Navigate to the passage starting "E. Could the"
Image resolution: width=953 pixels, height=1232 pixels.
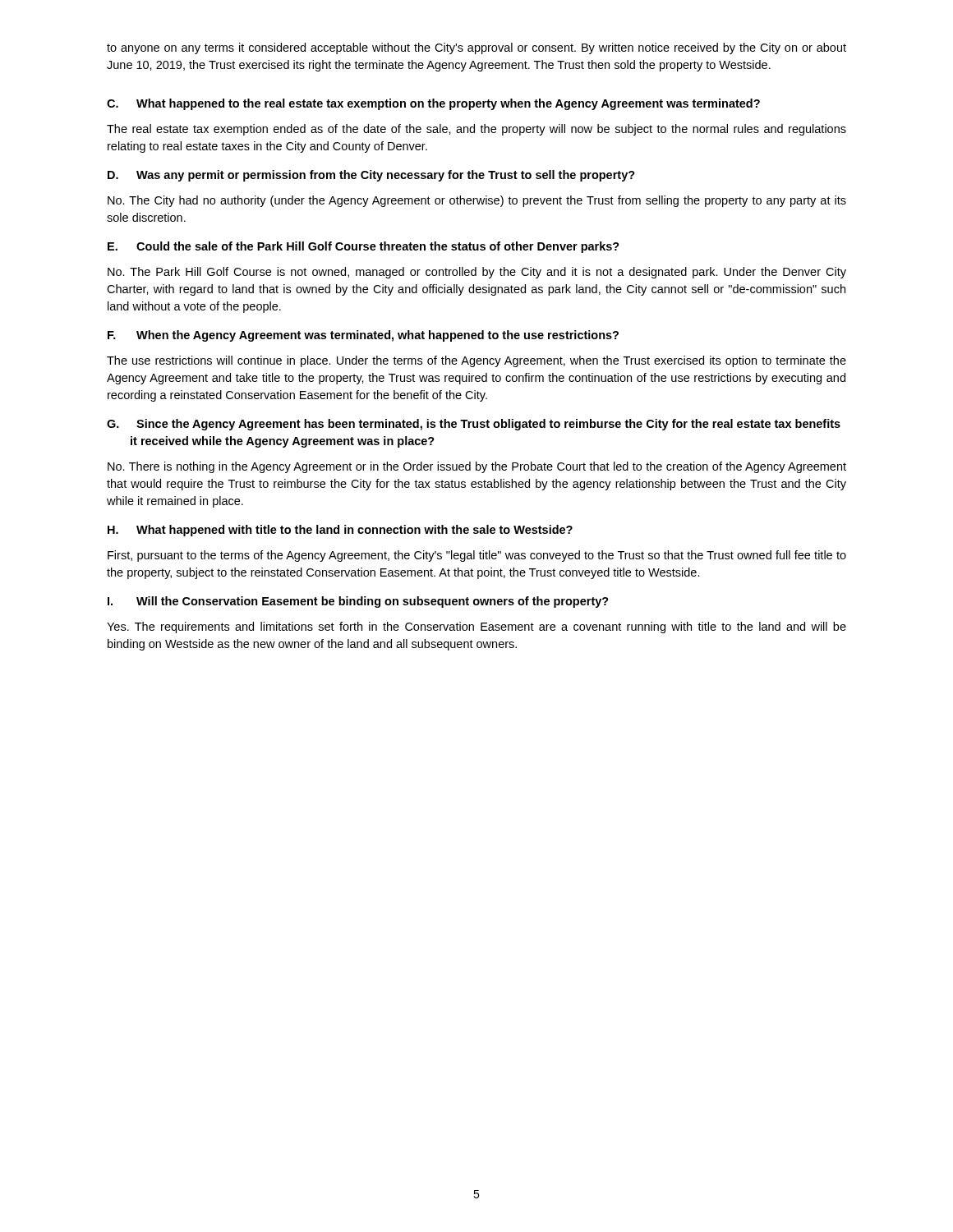[363, 247]
